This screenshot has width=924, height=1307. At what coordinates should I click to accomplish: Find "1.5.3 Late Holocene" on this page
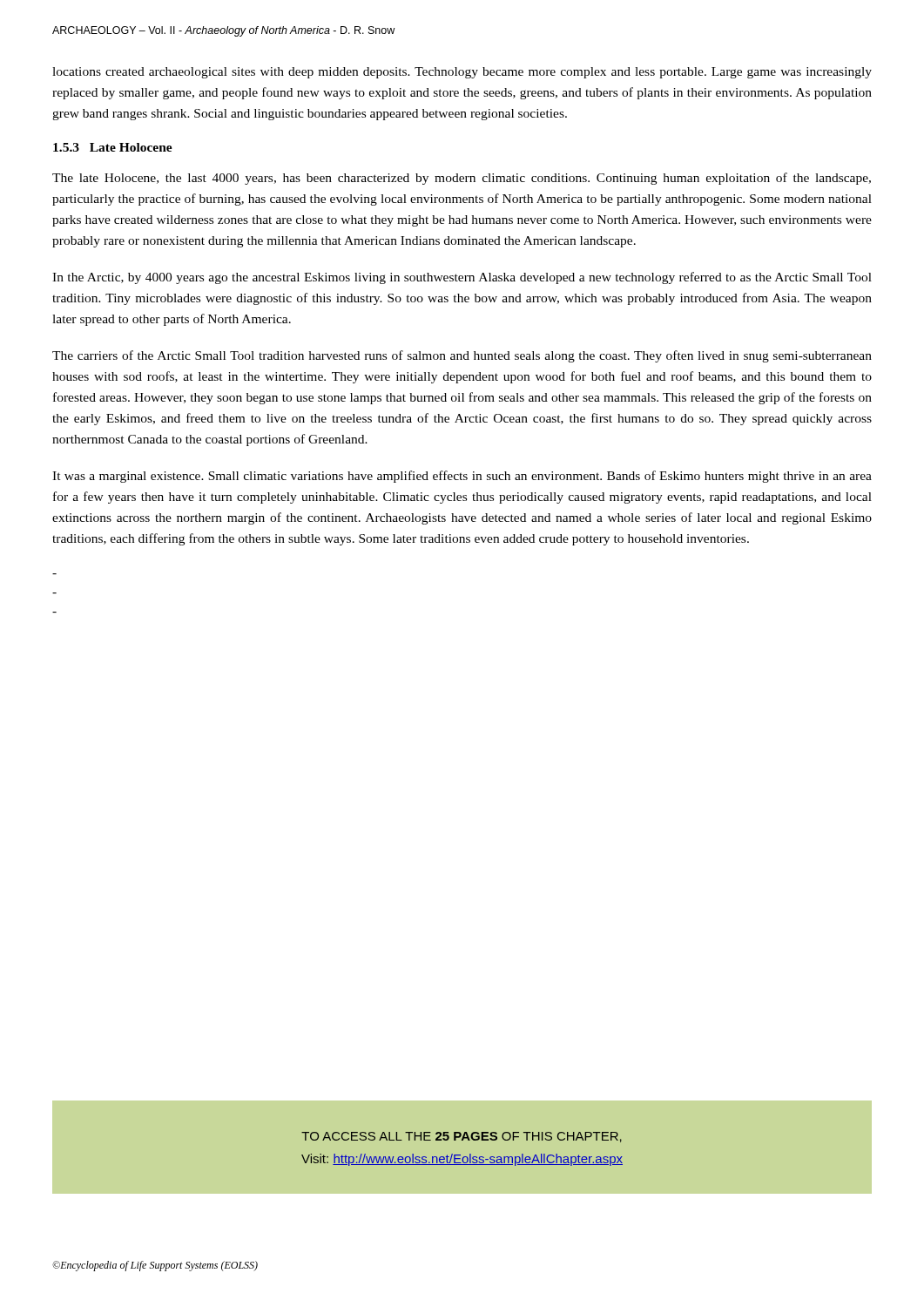(x=112, y=147)
